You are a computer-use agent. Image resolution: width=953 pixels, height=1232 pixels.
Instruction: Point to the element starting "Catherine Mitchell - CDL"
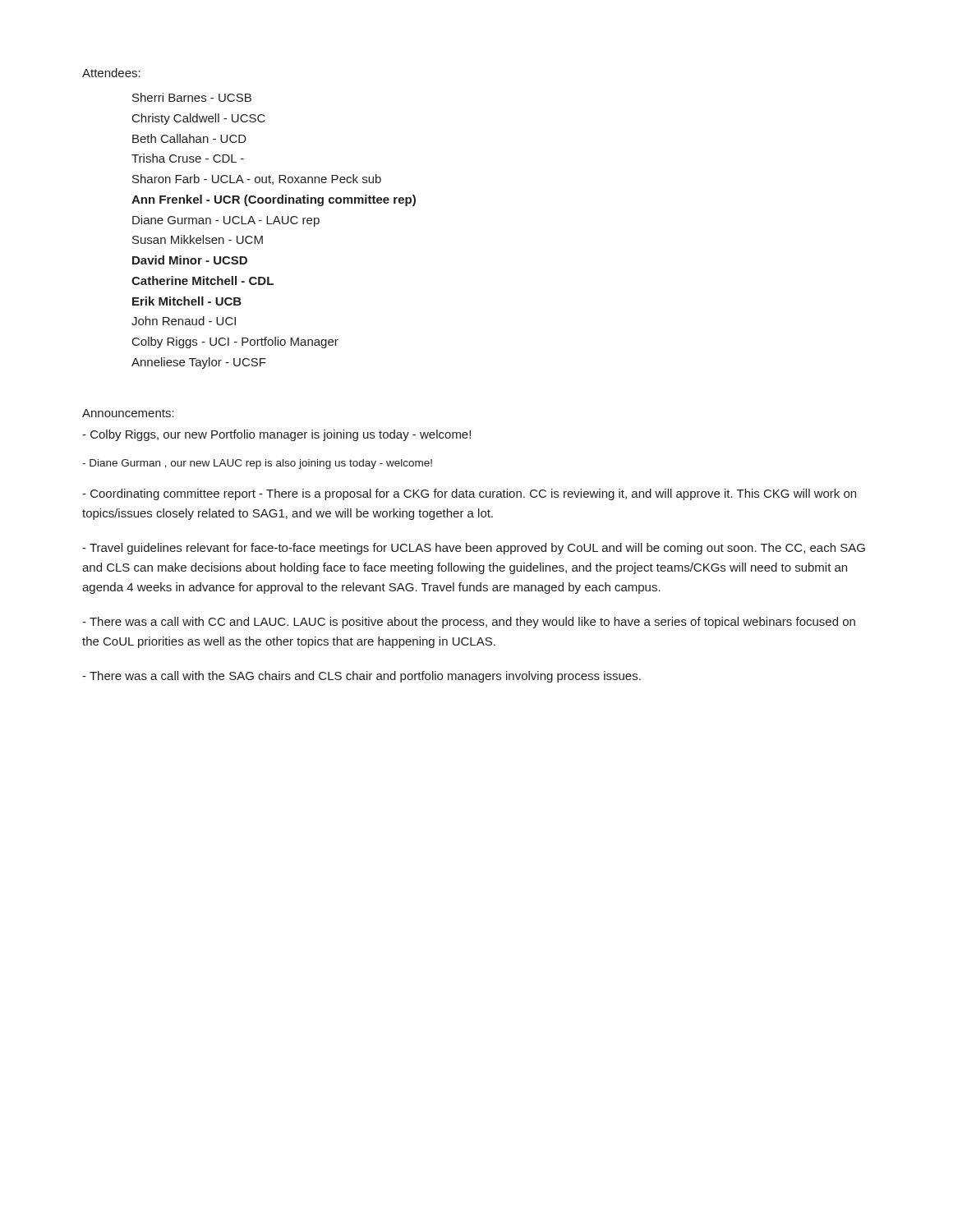click(x=203, y=280)
